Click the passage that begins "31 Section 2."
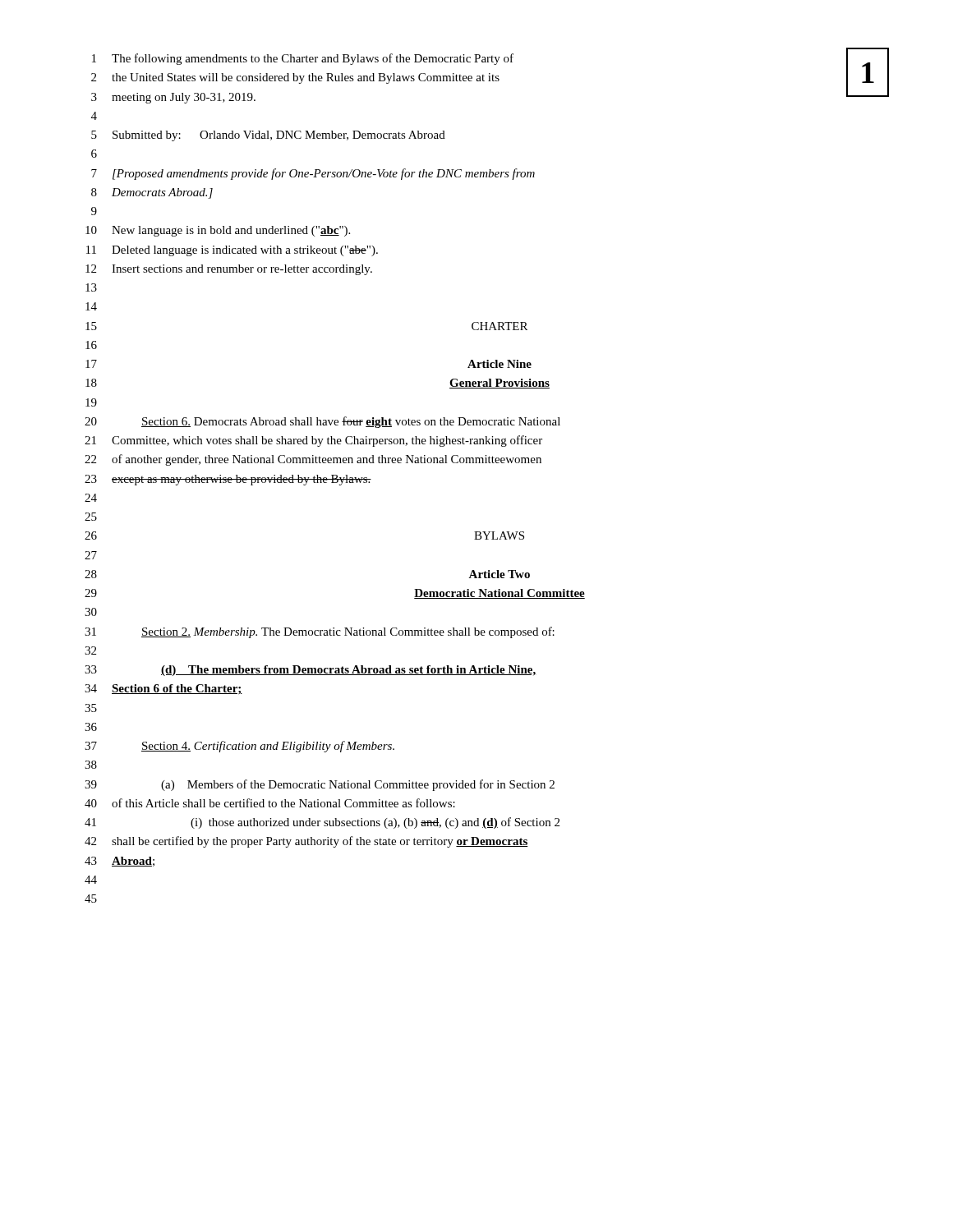Screen dimensions: 1232x953 [x=476, y=632]
